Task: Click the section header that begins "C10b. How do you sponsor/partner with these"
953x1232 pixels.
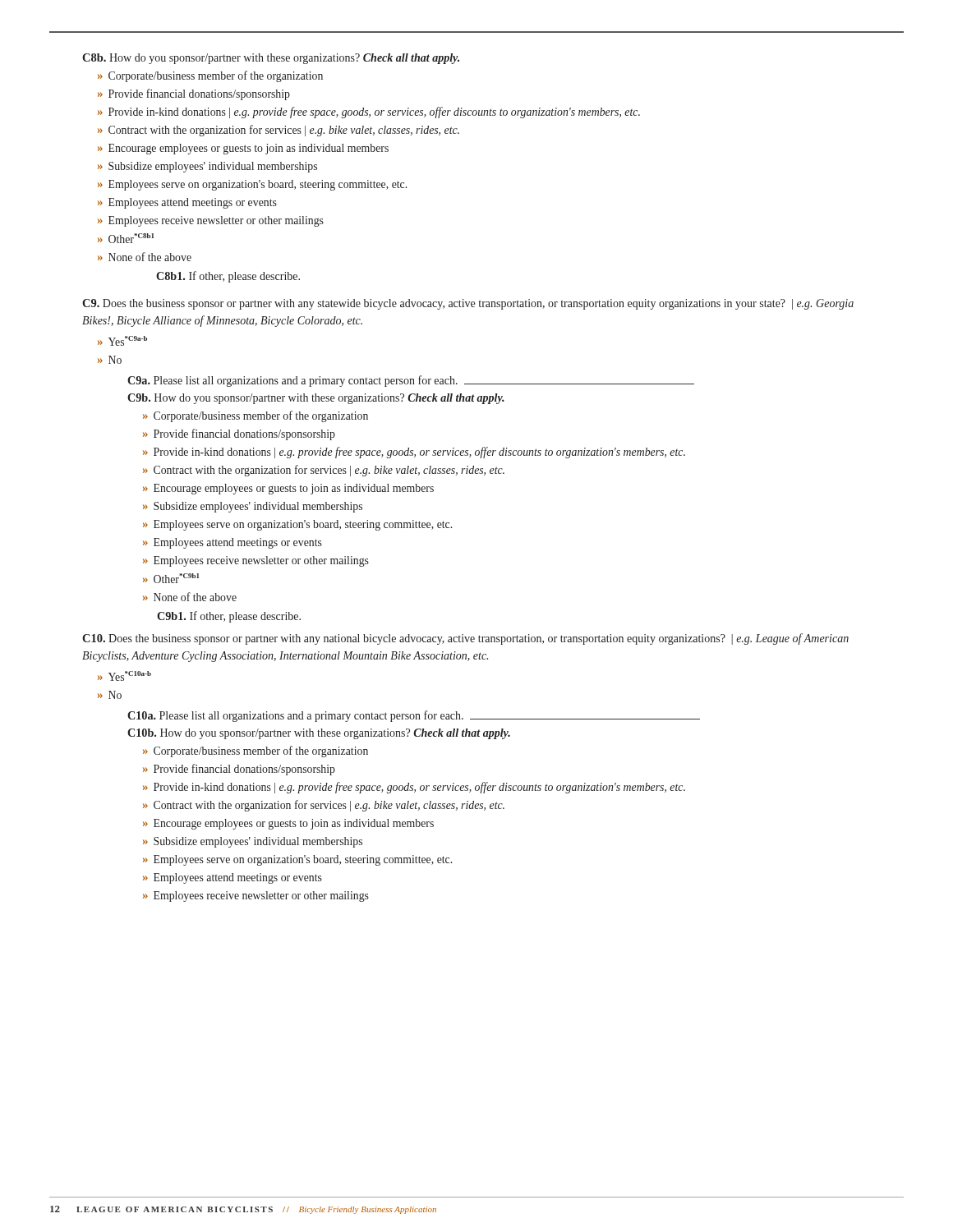Action: coord(319,732)
